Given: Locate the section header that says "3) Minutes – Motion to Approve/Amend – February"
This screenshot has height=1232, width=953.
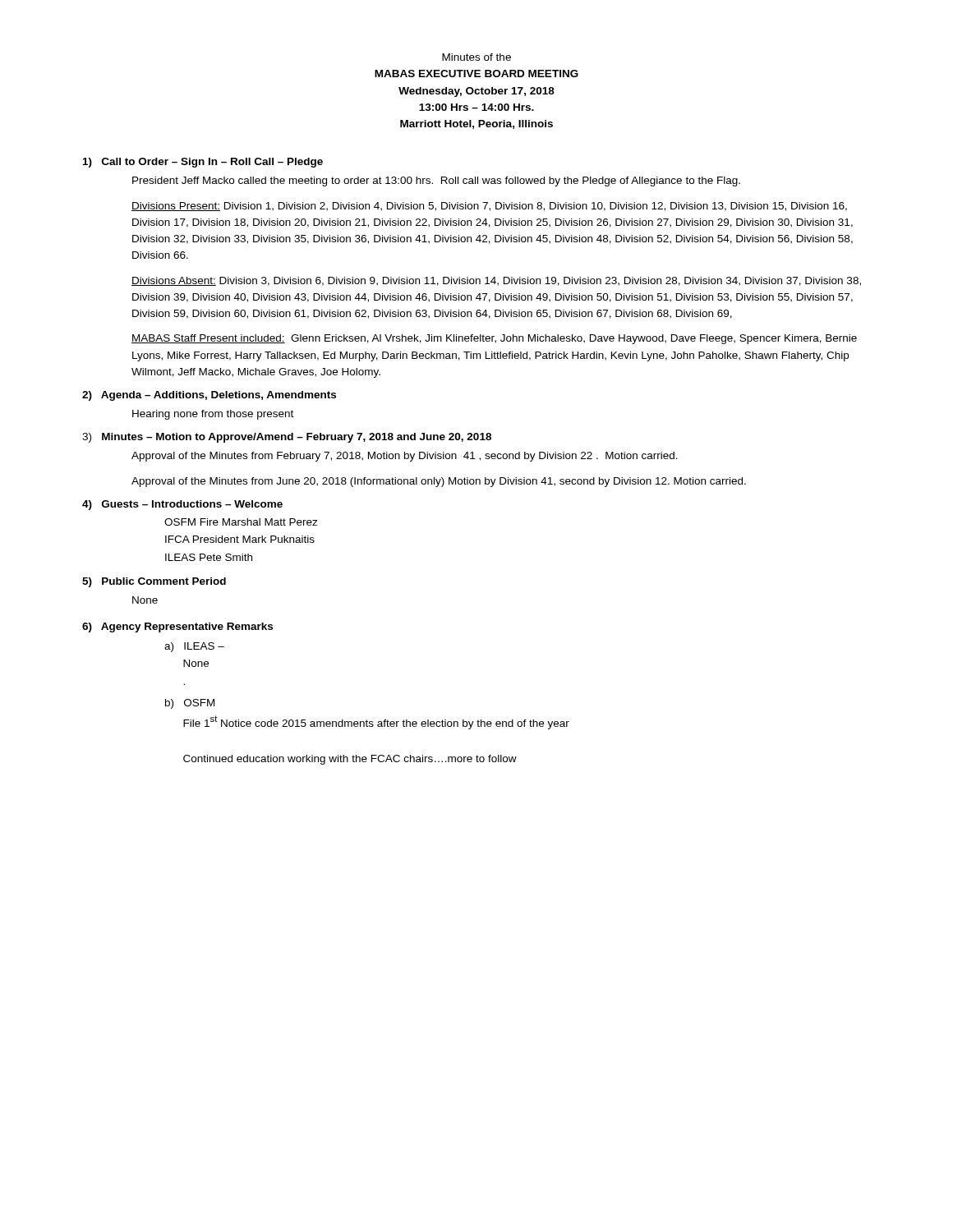Looking at the screenshot, I should click(287, 437).
